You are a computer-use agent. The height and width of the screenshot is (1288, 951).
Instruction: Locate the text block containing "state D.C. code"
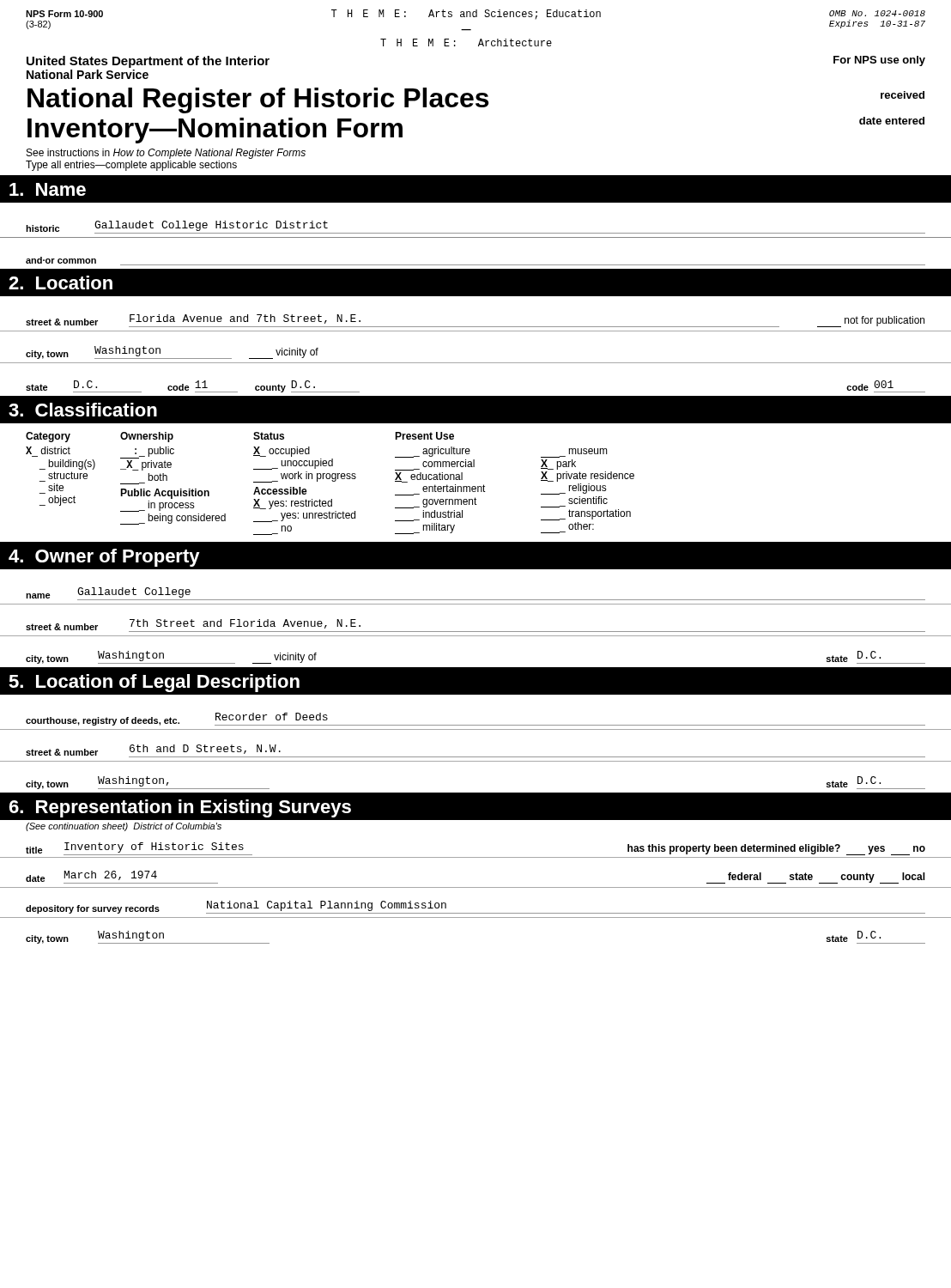pos(476,386)
